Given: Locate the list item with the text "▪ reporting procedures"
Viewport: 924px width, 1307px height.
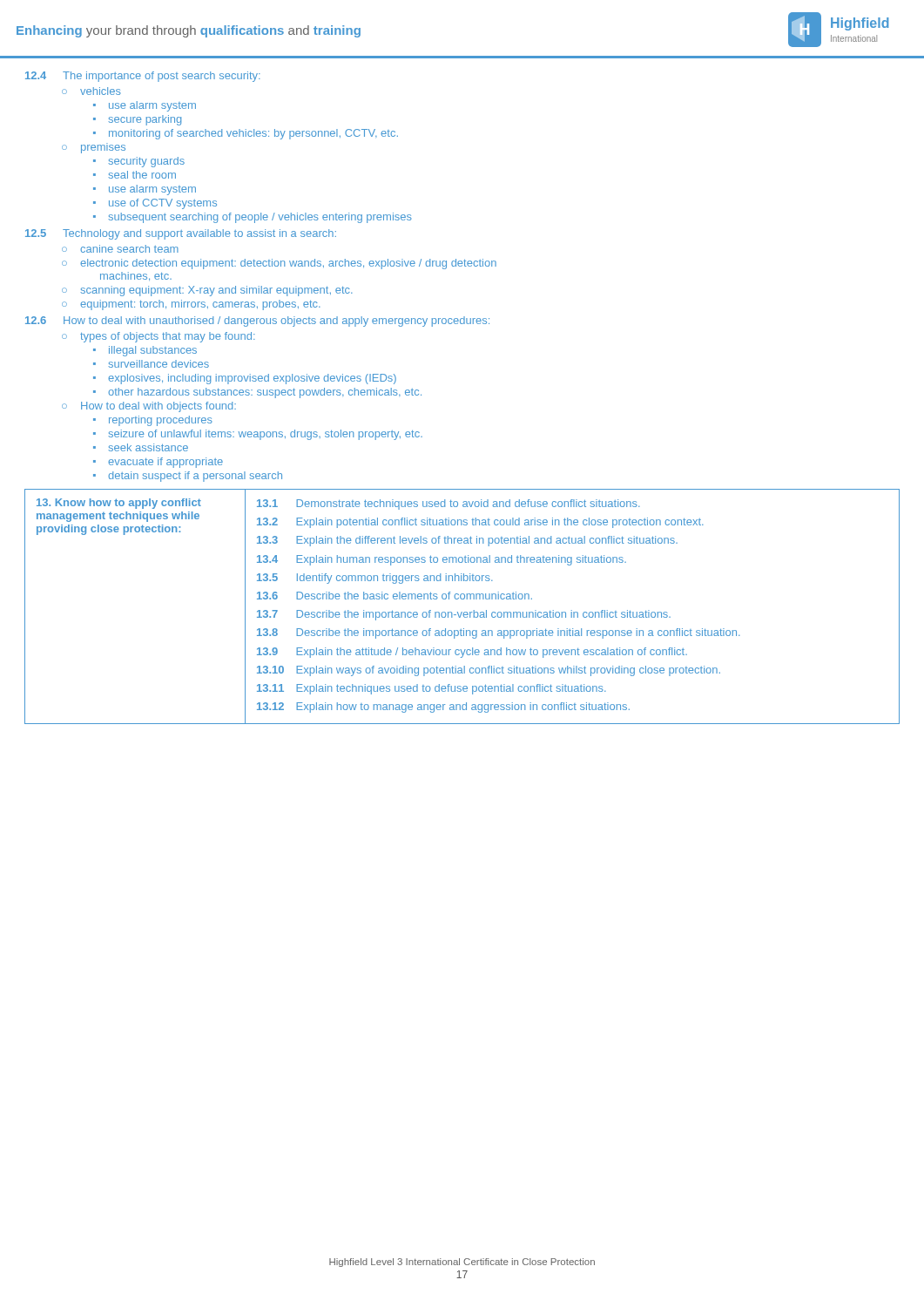Looking at the screenshot, I should click(x=152, y=420).
